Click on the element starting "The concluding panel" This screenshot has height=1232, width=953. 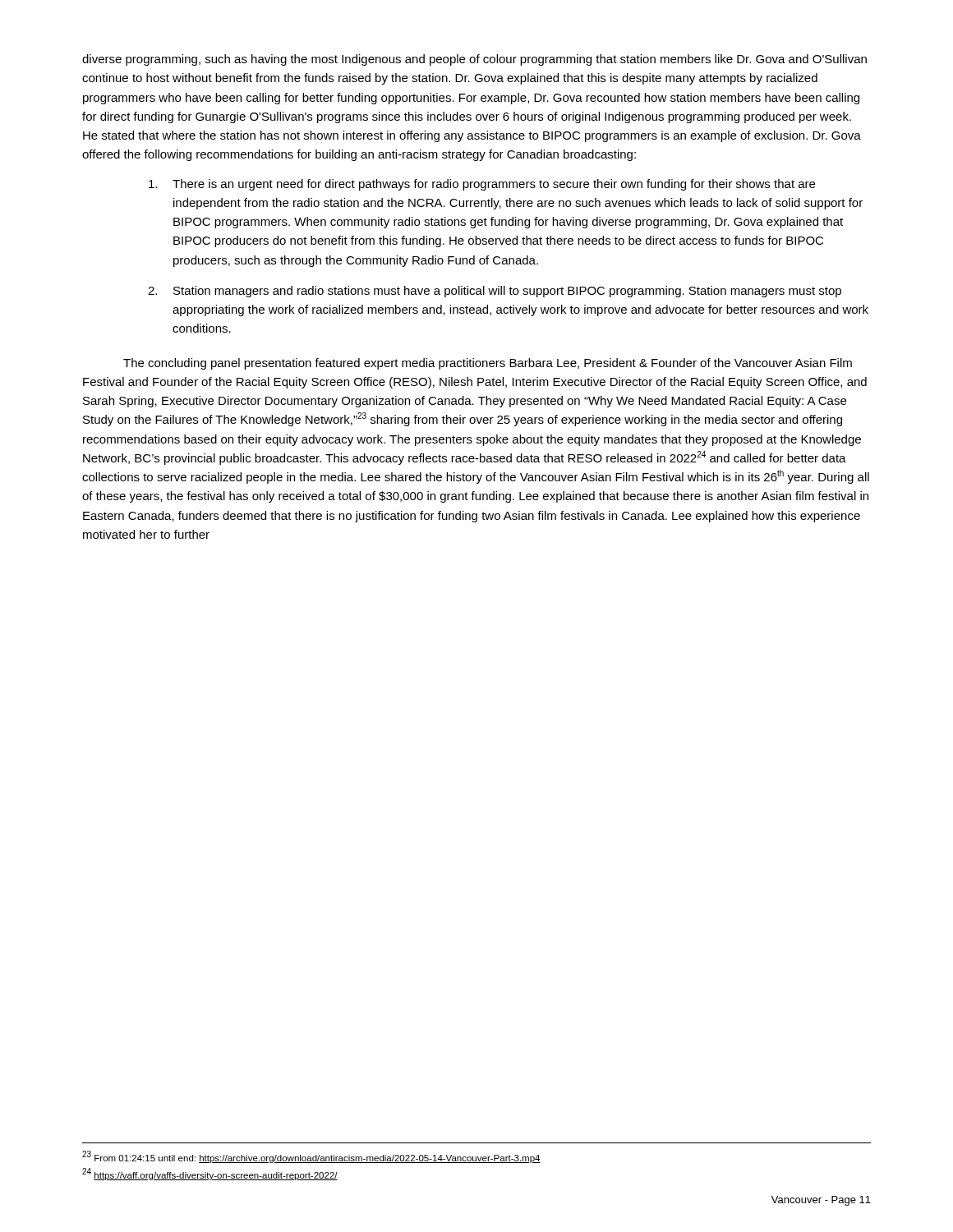(476, 448)
